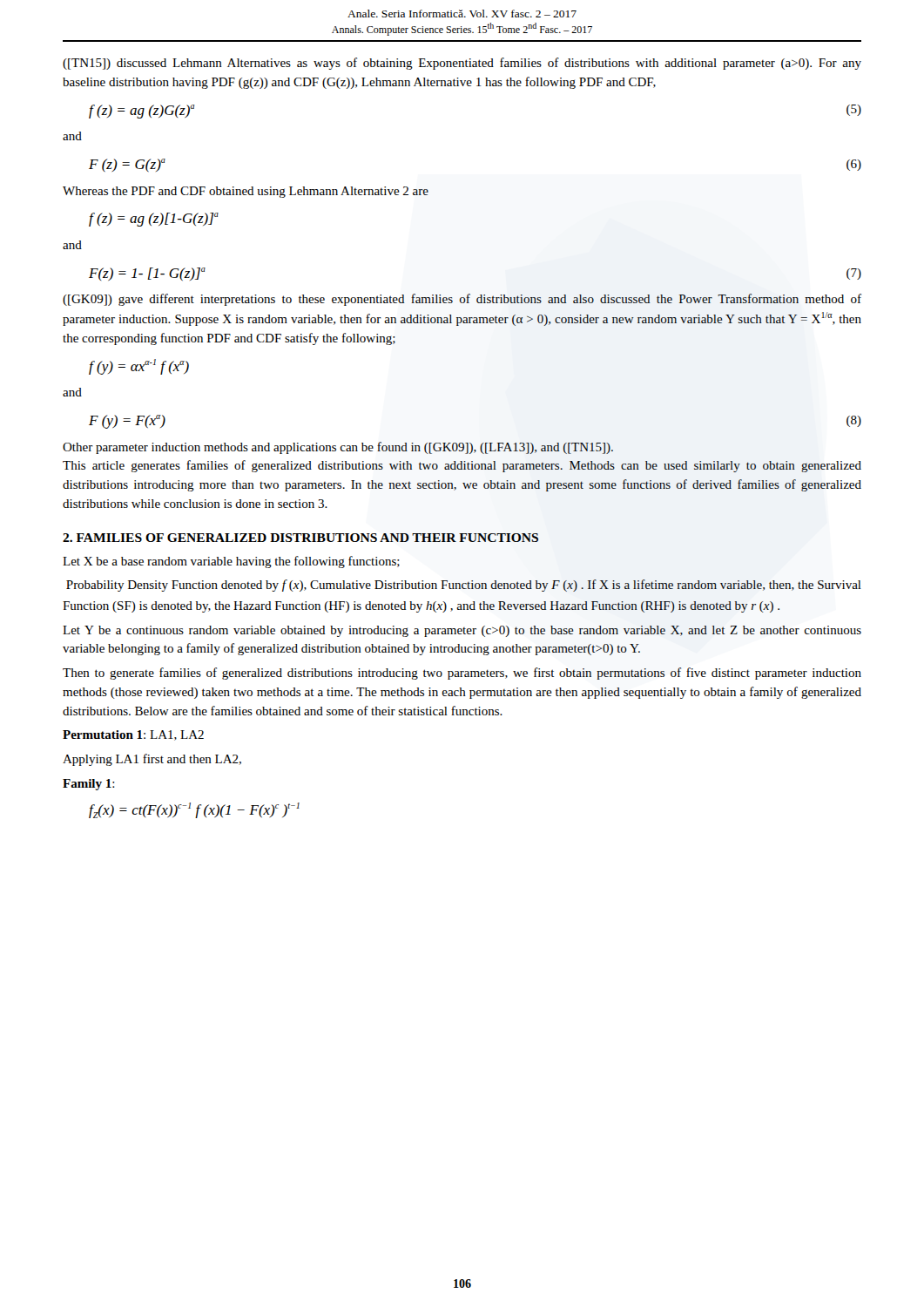
Task: Click on the region starting "fZ(x) = ct(F(x))c−1 f"
Action: [x=194, y=810]
